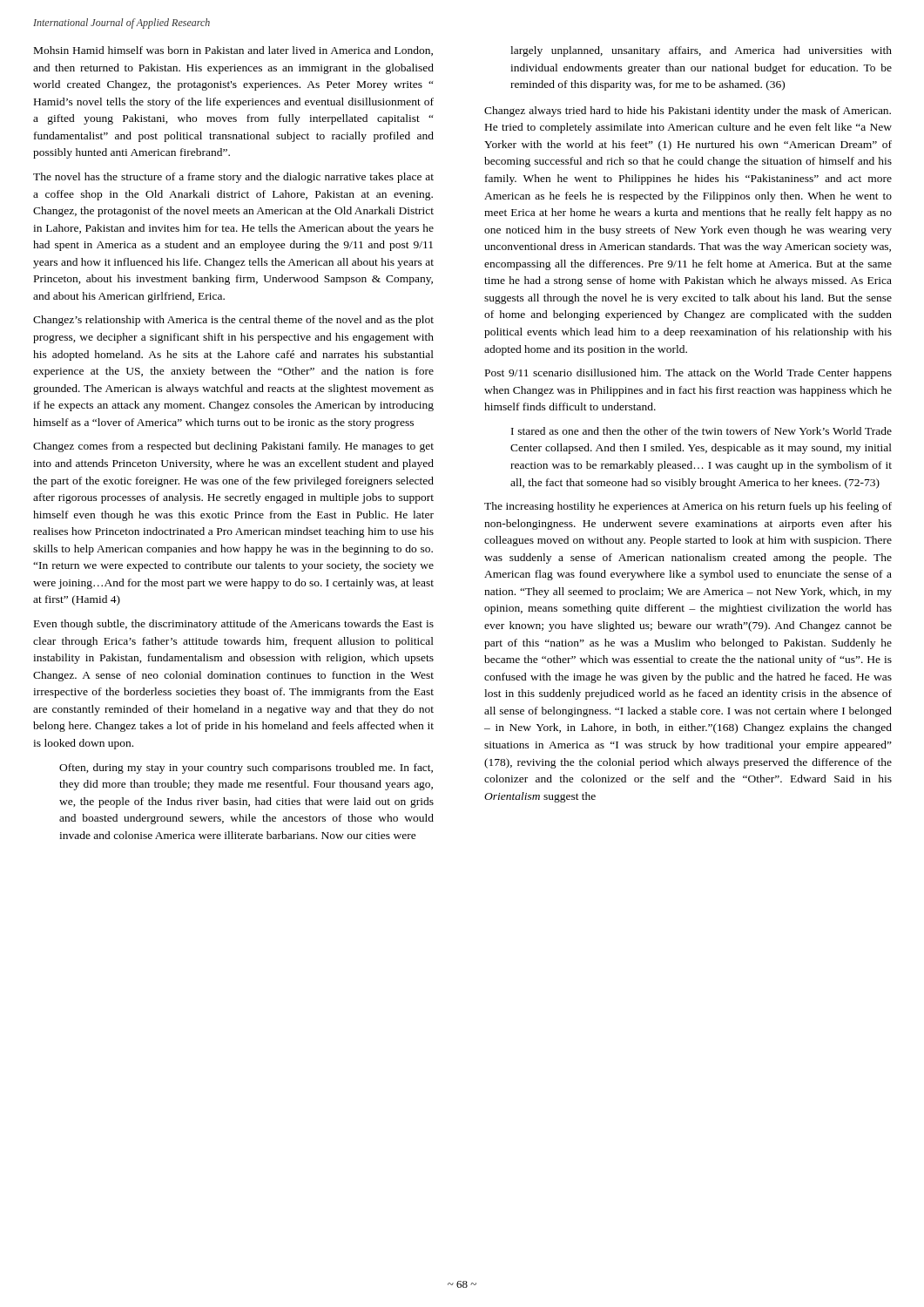This screenshot has width=924, height=1307.
Task: Click on the text block starting "Changez’s relationship with America"
Action: click(x=233, y=371)
